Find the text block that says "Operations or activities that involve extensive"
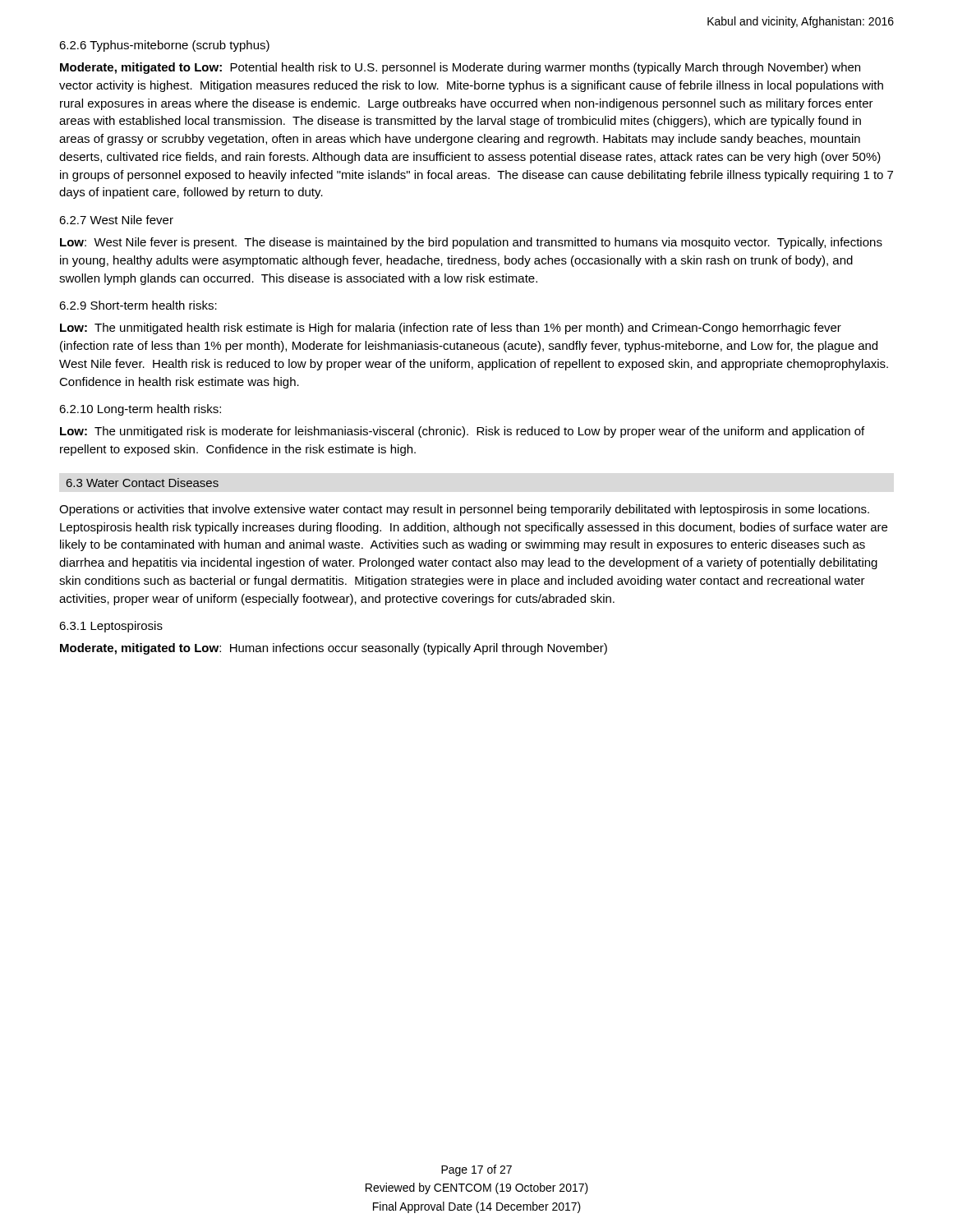The image size is (953, 1232). click(x=476, y=554)
